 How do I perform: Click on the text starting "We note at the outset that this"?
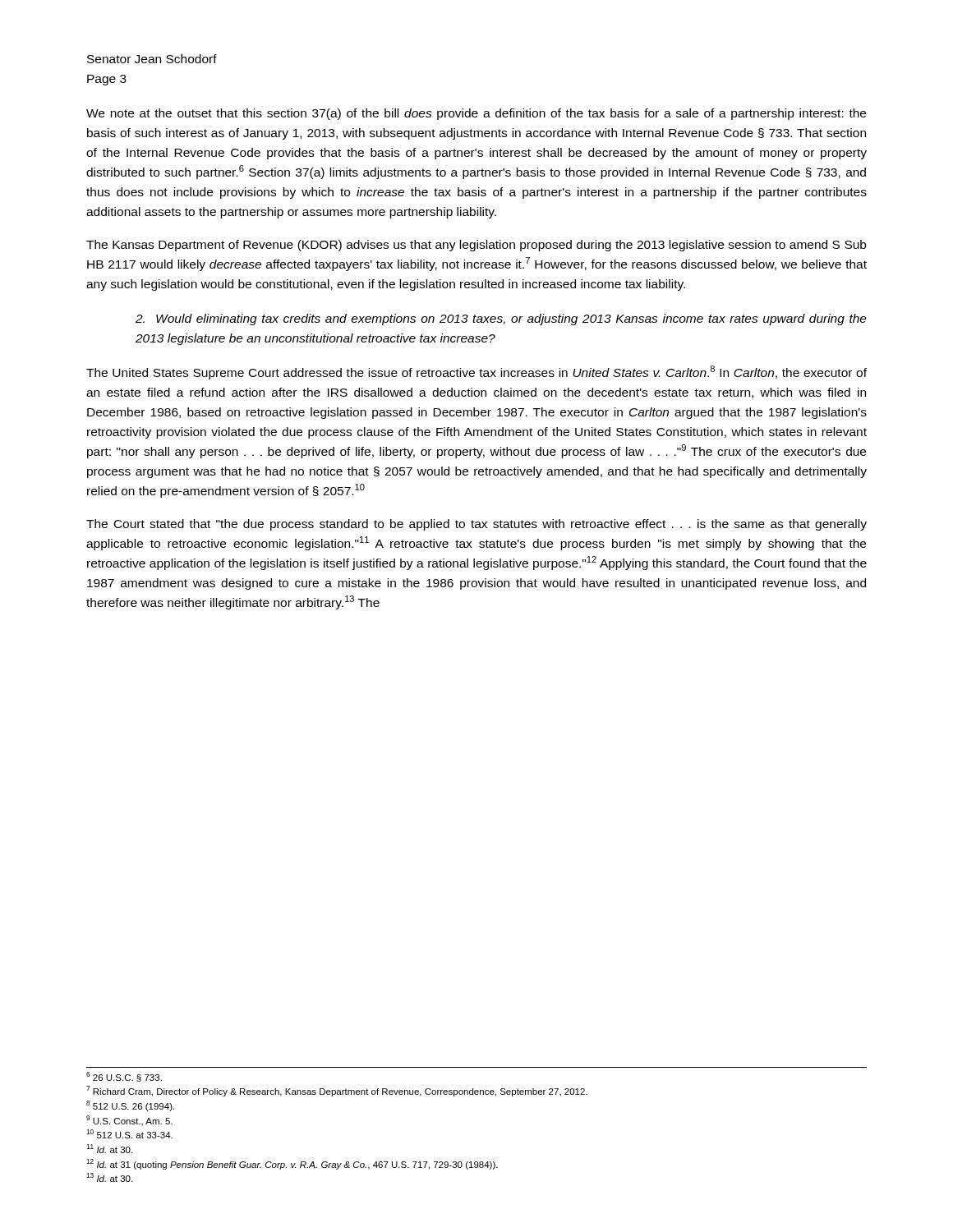pos(476,162)
